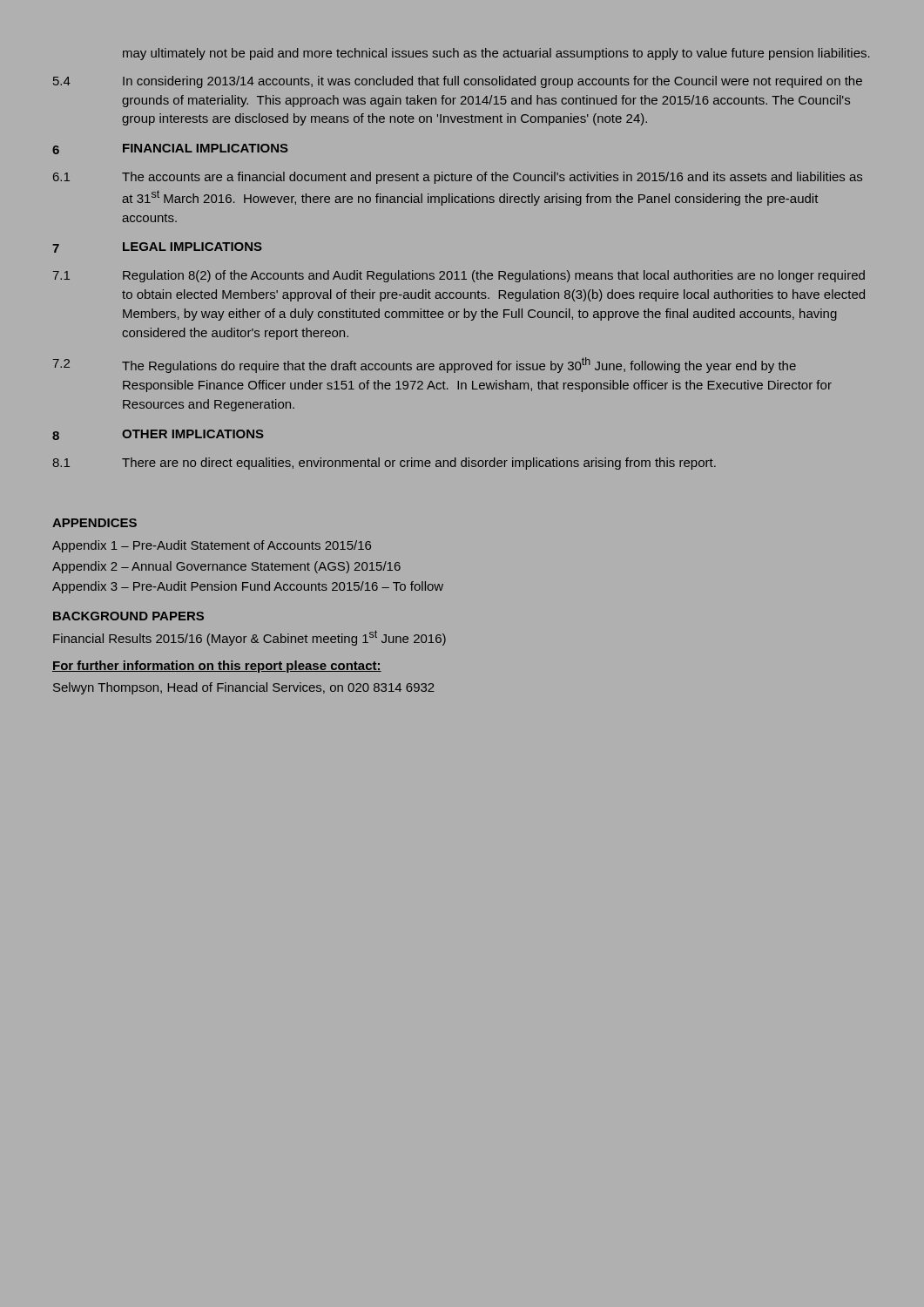Click on the section header containing "BACKGROUND PAPERS"
924x1307 pixels.
pyautogui.click(x=128, y=616)
